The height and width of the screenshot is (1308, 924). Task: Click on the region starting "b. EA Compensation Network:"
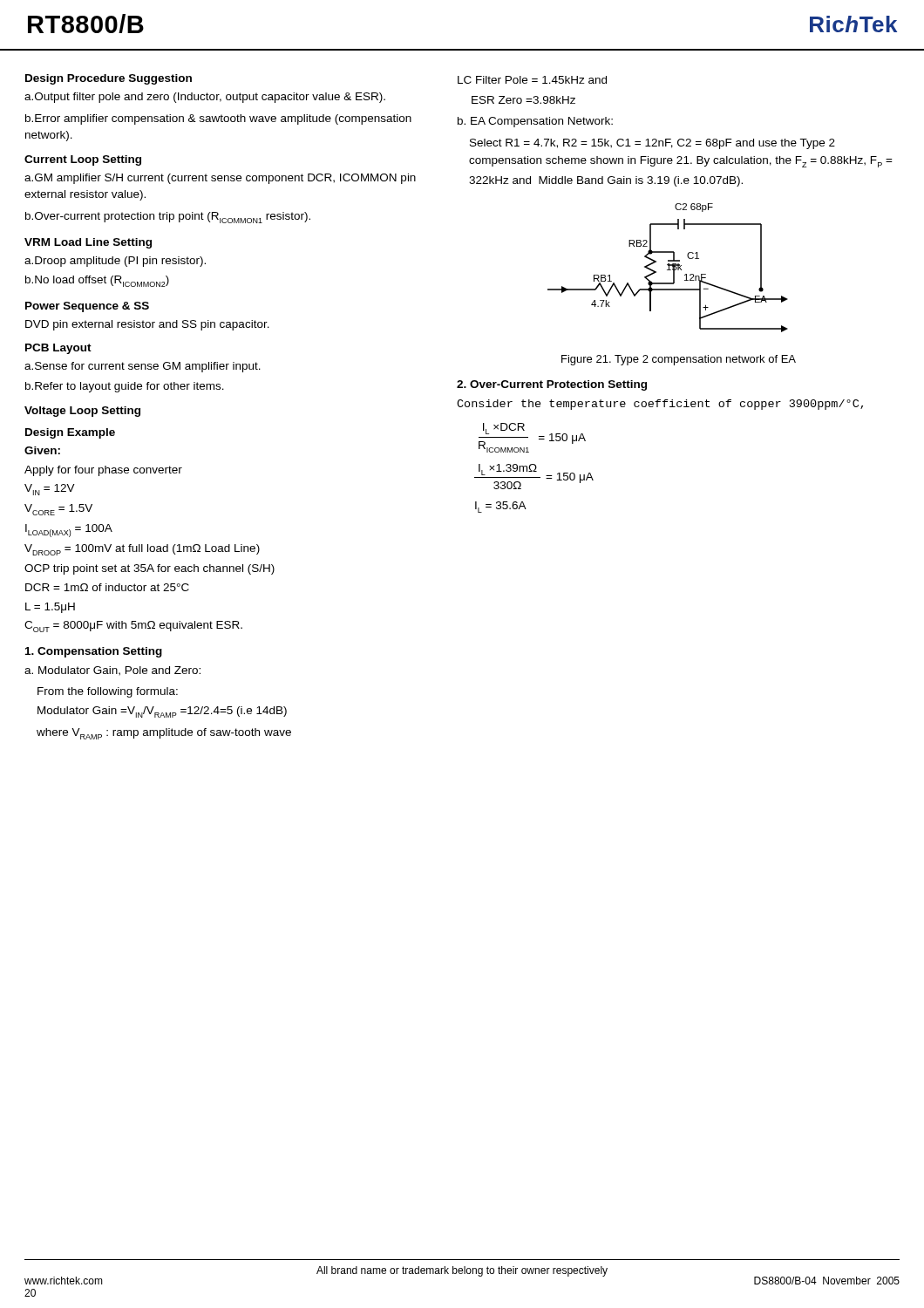click(535, 121)
